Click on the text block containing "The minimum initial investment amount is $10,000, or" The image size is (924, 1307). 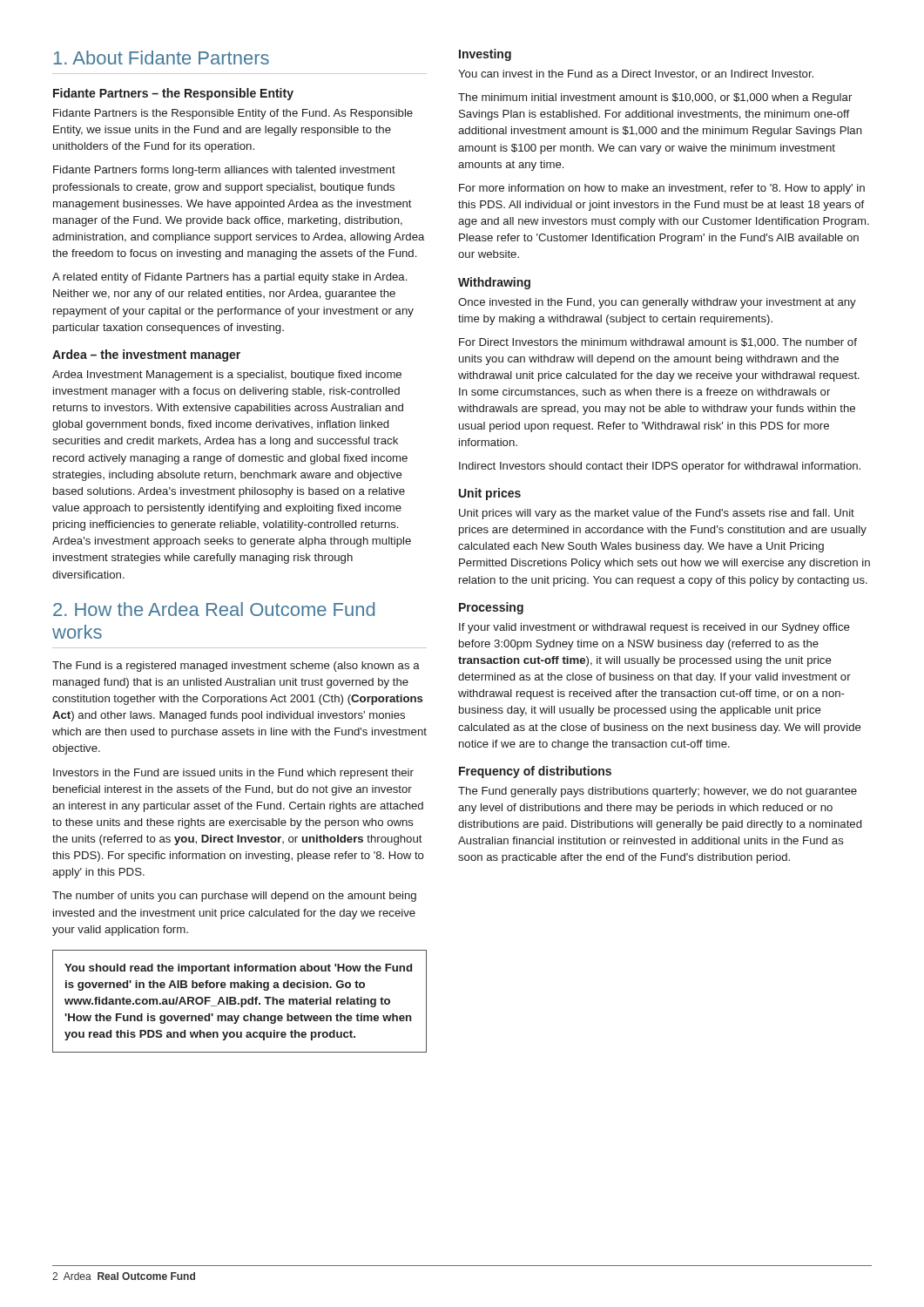pyautogui.click(x=665, y=131)
